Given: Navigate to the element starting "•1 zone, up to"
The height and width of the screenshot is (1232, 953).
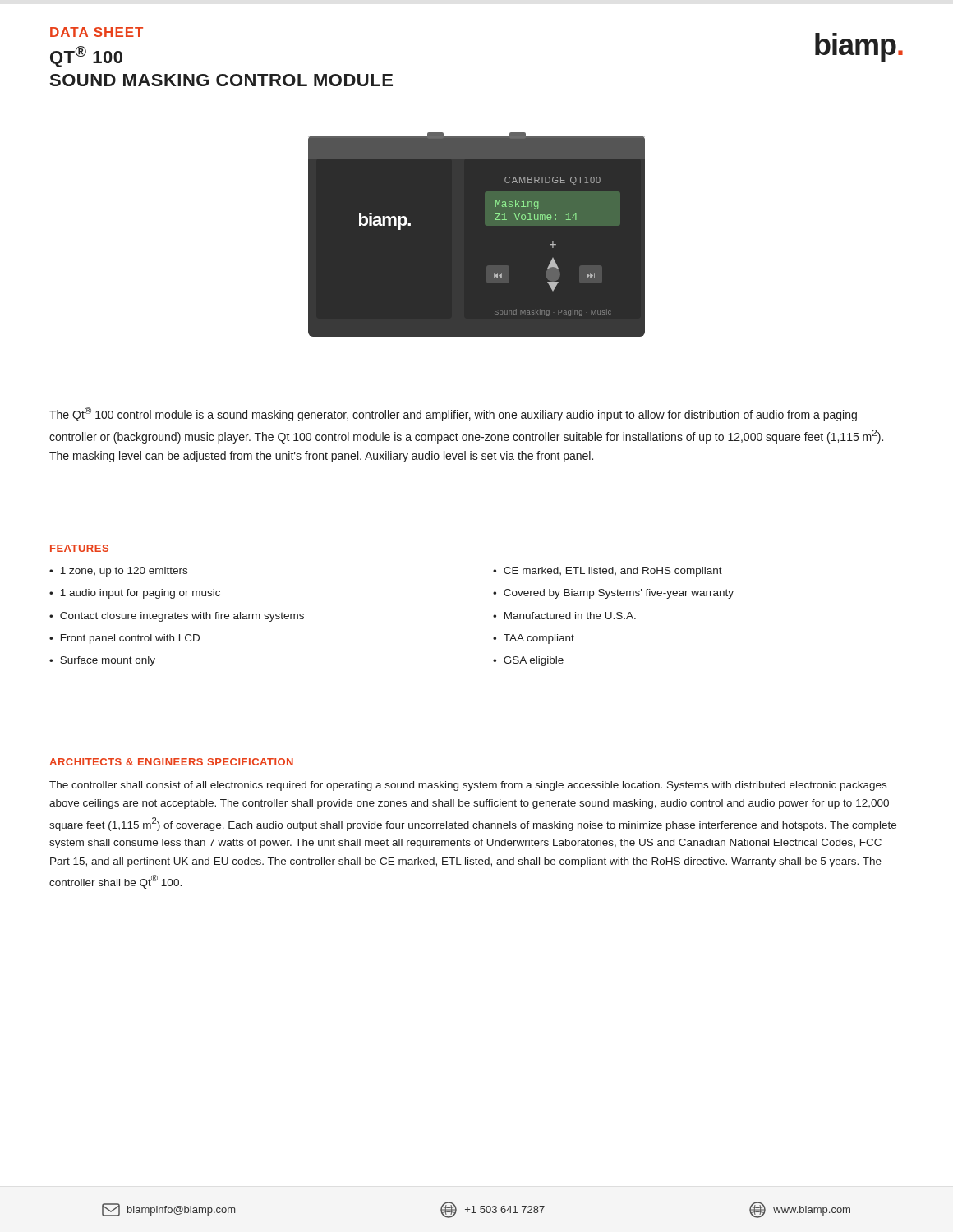Looking at the screenshot, I should (119, 571).
